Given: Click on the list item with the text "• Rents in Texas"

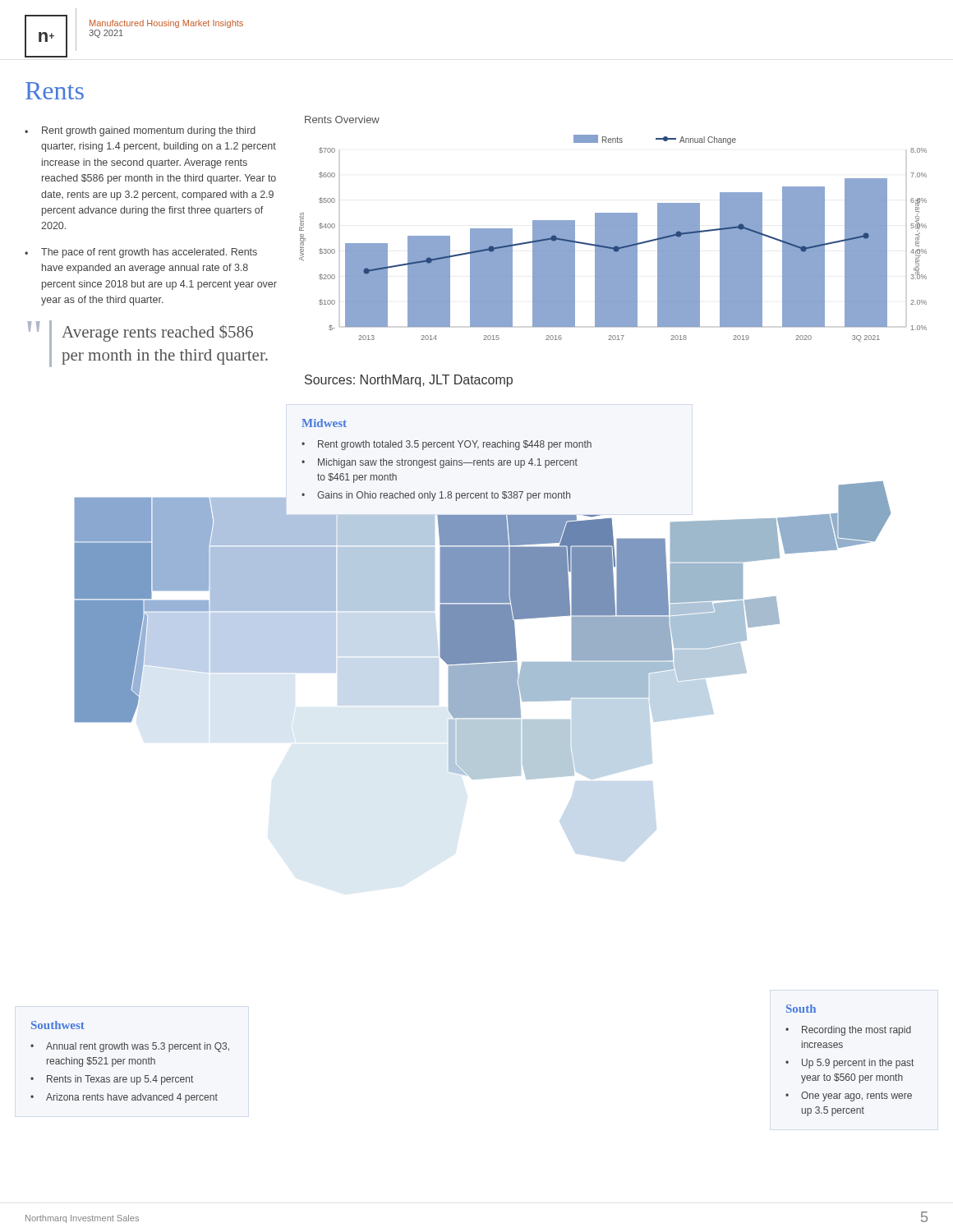Looking at the screenshot, I should 112,1079.
